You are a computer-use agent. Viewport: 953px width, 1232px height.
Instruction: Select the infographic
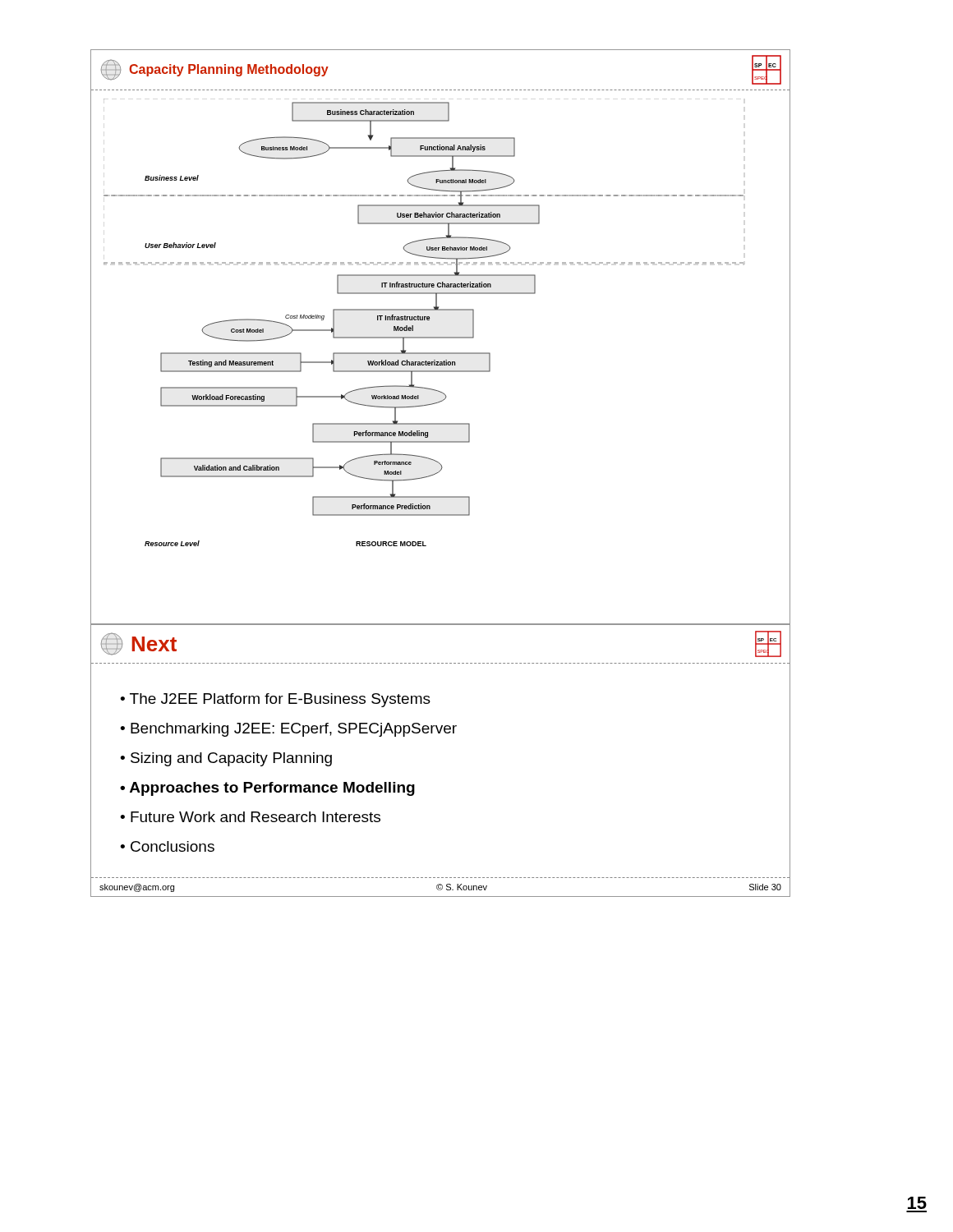tap(440, 761)
